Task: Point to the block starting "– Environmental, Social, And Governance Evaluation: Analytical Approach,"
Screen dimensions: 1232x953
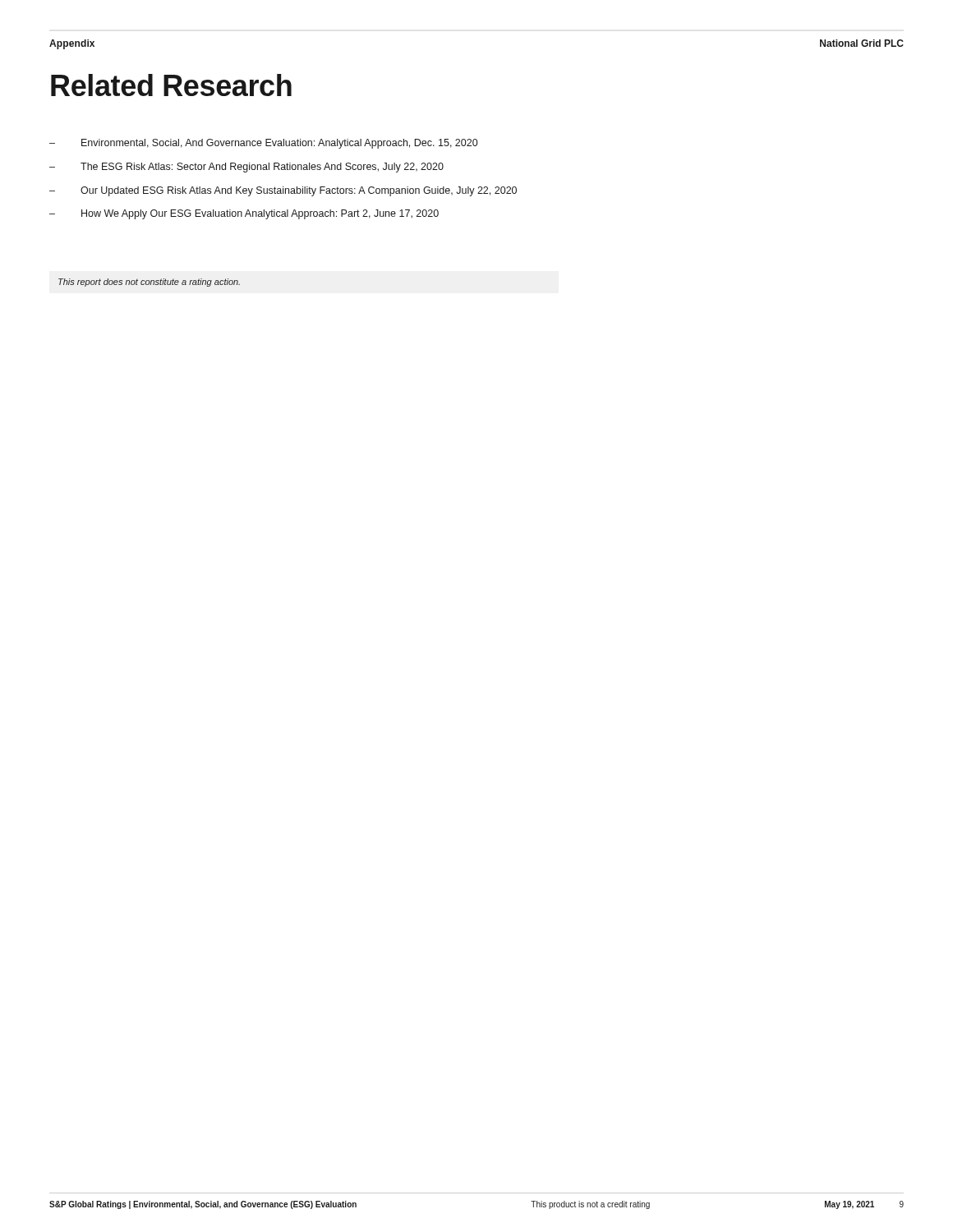Action: [264, 143]
